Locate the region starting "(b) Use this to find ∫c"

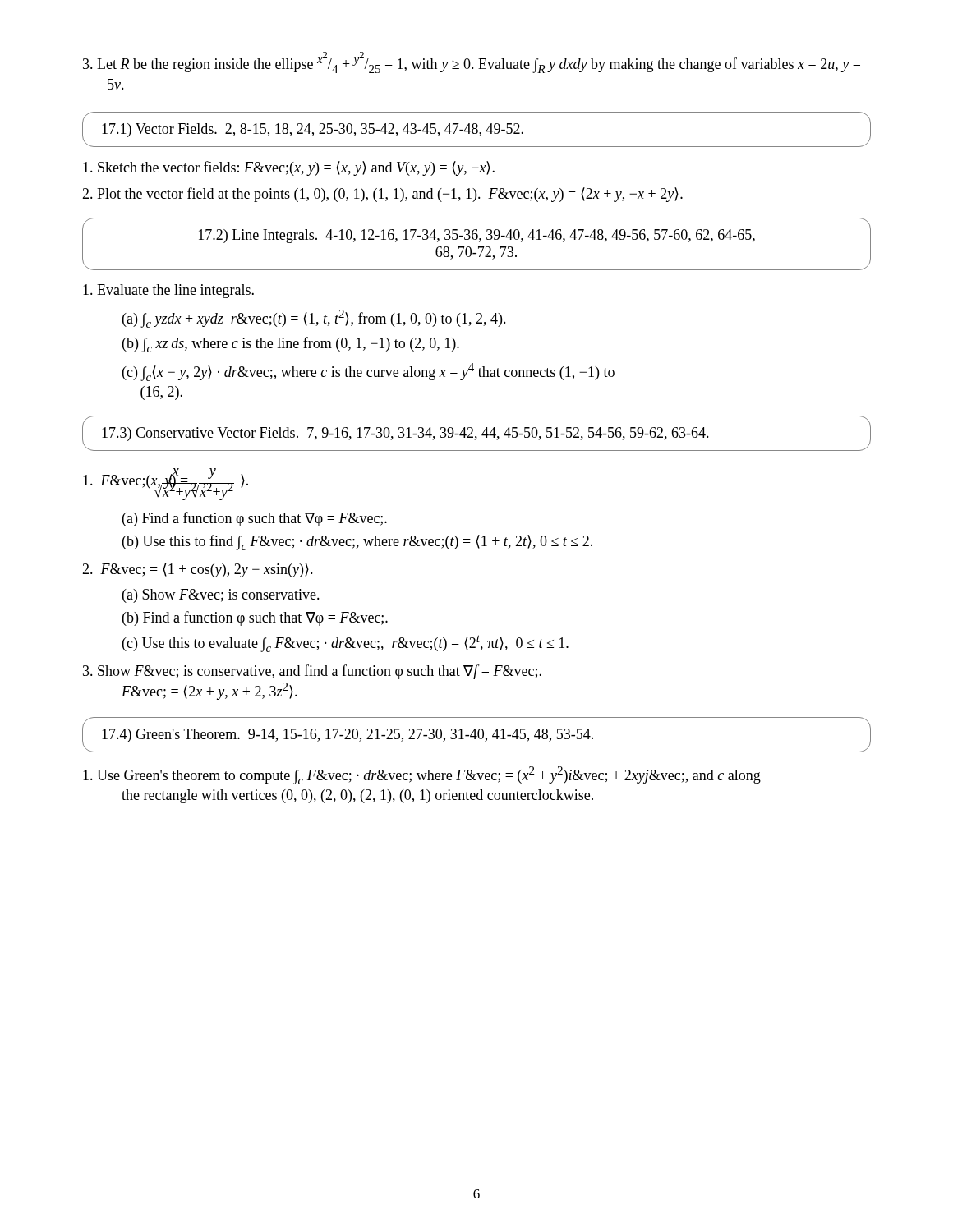pyautogui.click(x=357, y=543)
